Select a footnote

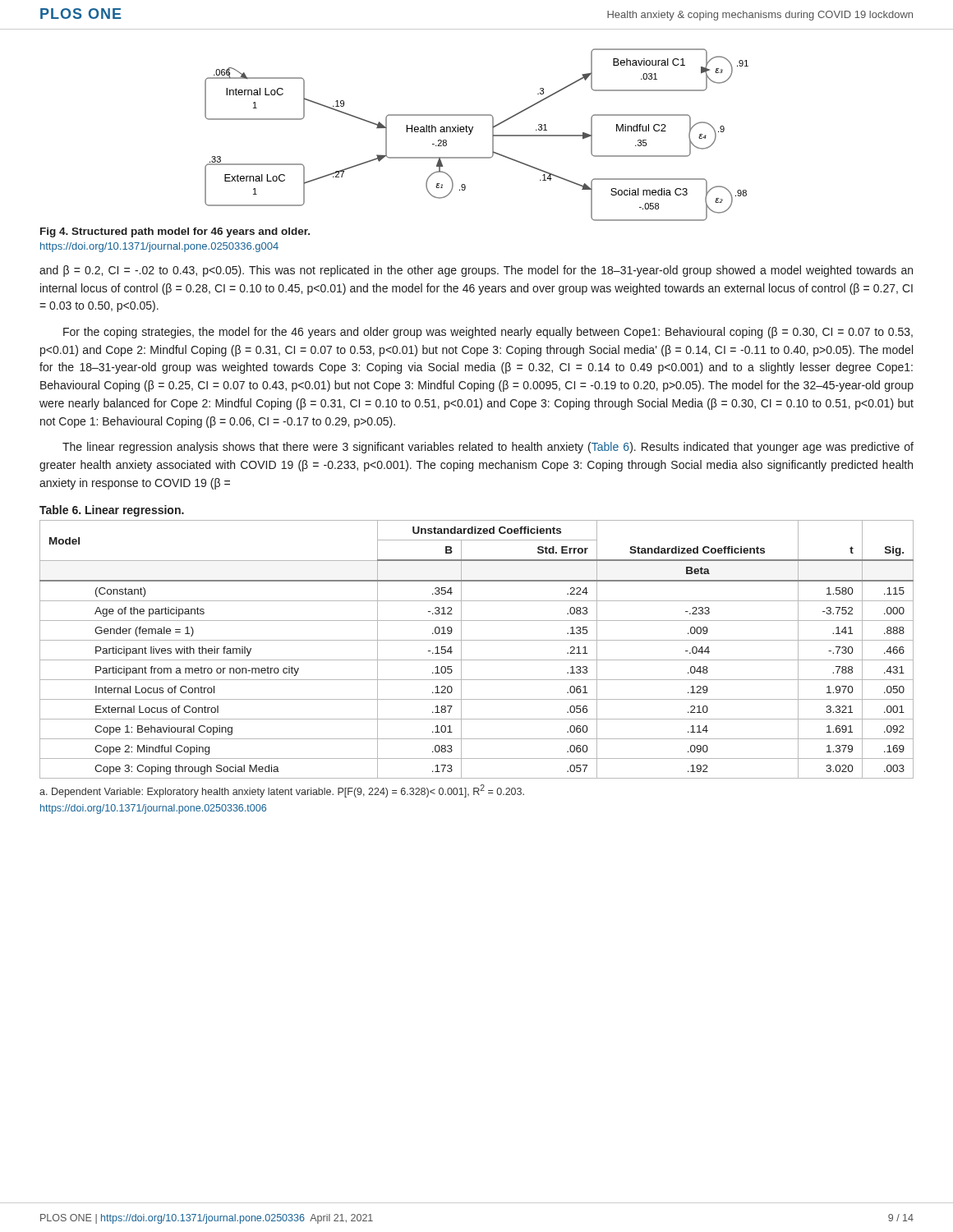point(282,791)
